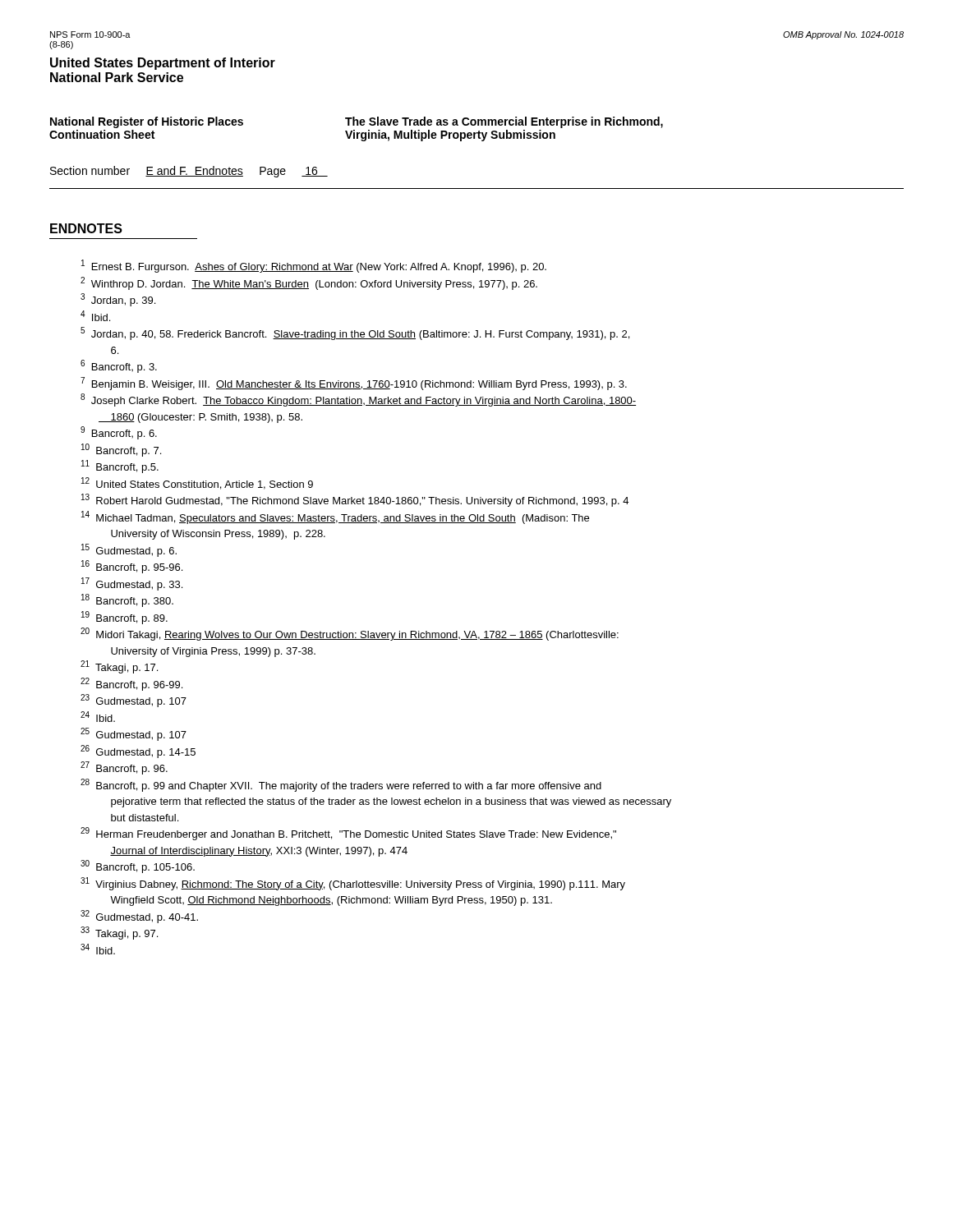Select the text starting "4 Ibid."
953x1232 pixels.
point(96,316)
